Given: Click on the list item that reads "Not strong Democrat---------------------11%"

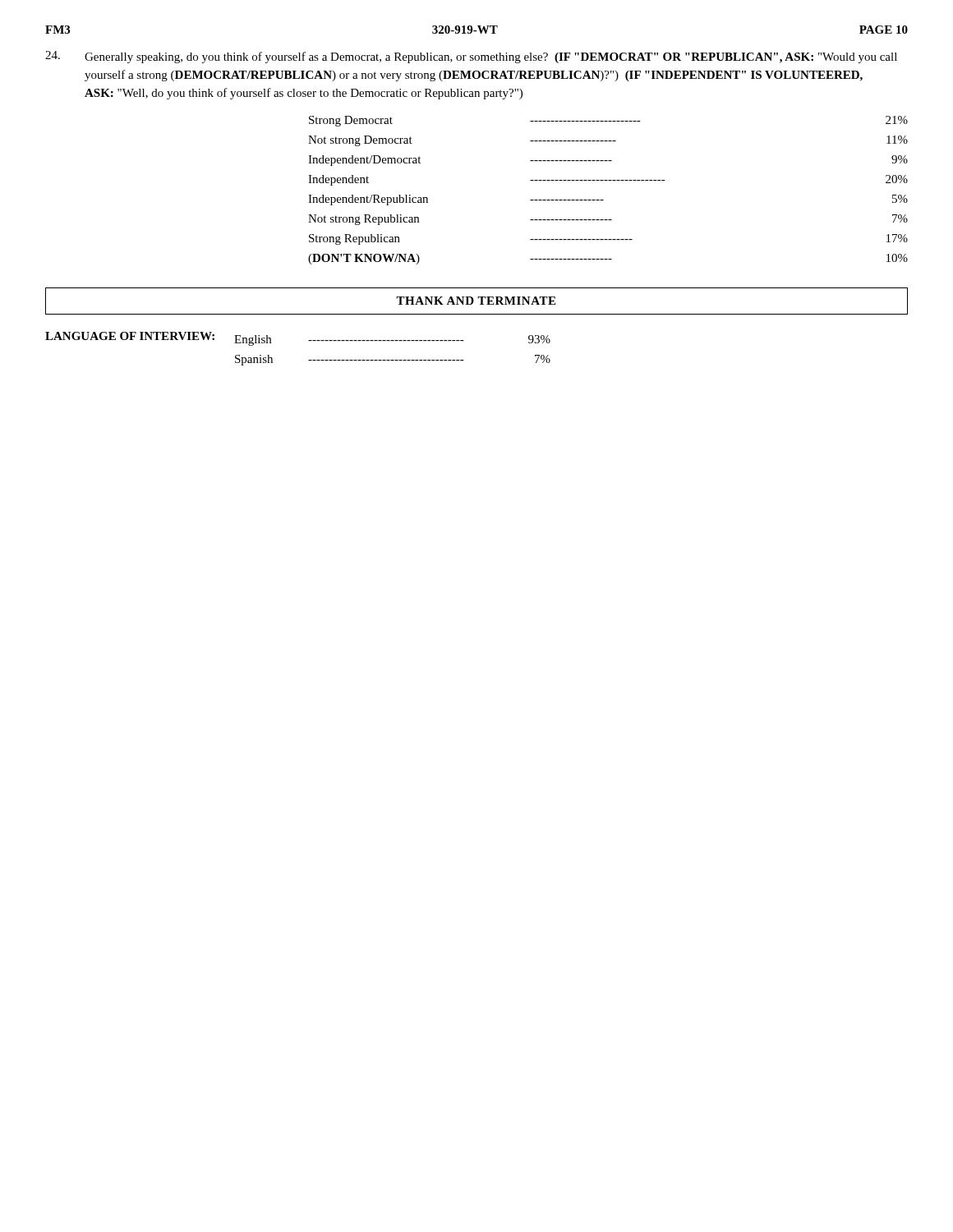Looking at the screenshot, I should coord(608,140).
